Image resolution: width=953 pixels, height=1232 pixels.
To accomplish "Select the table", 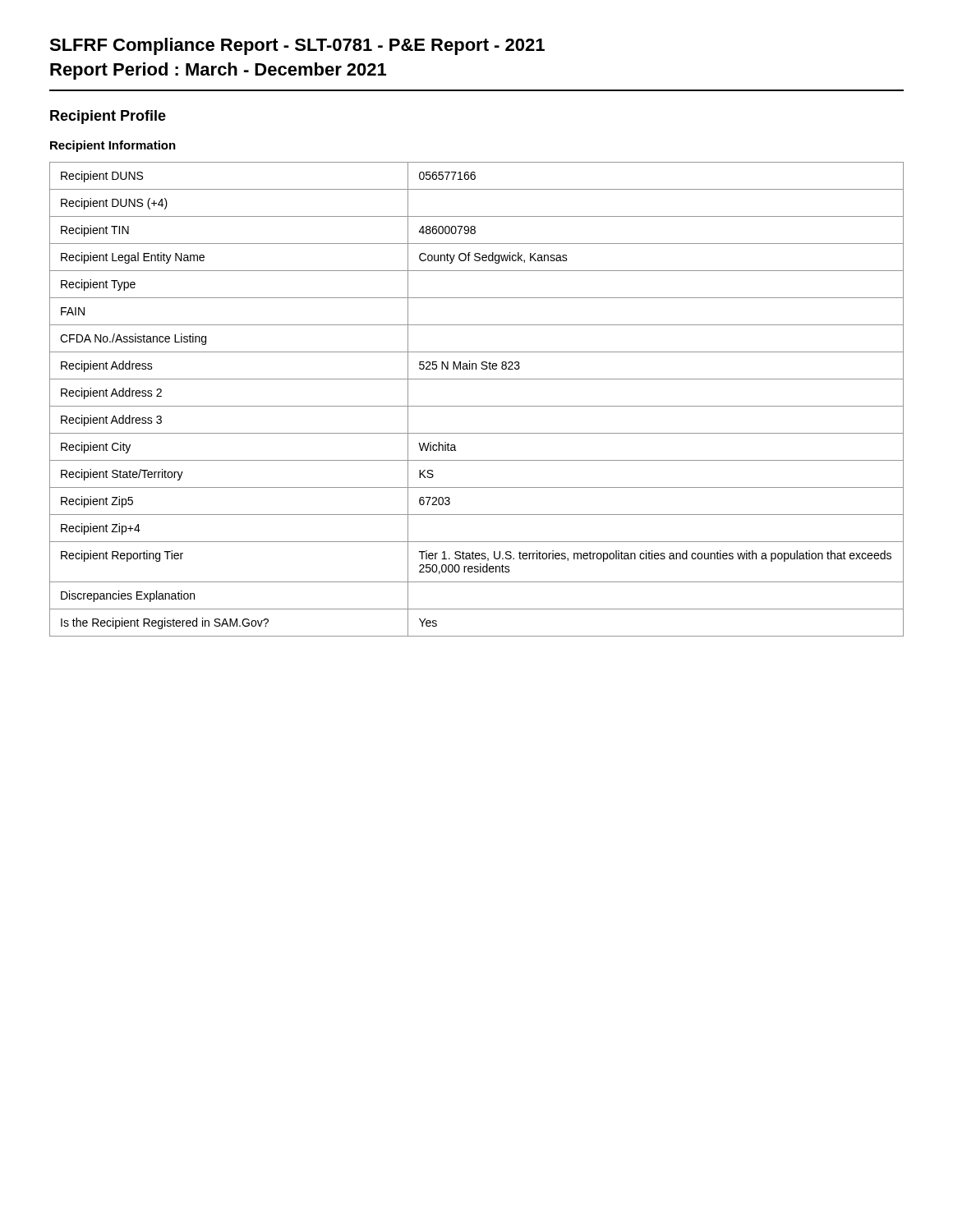I will (476, 399).
